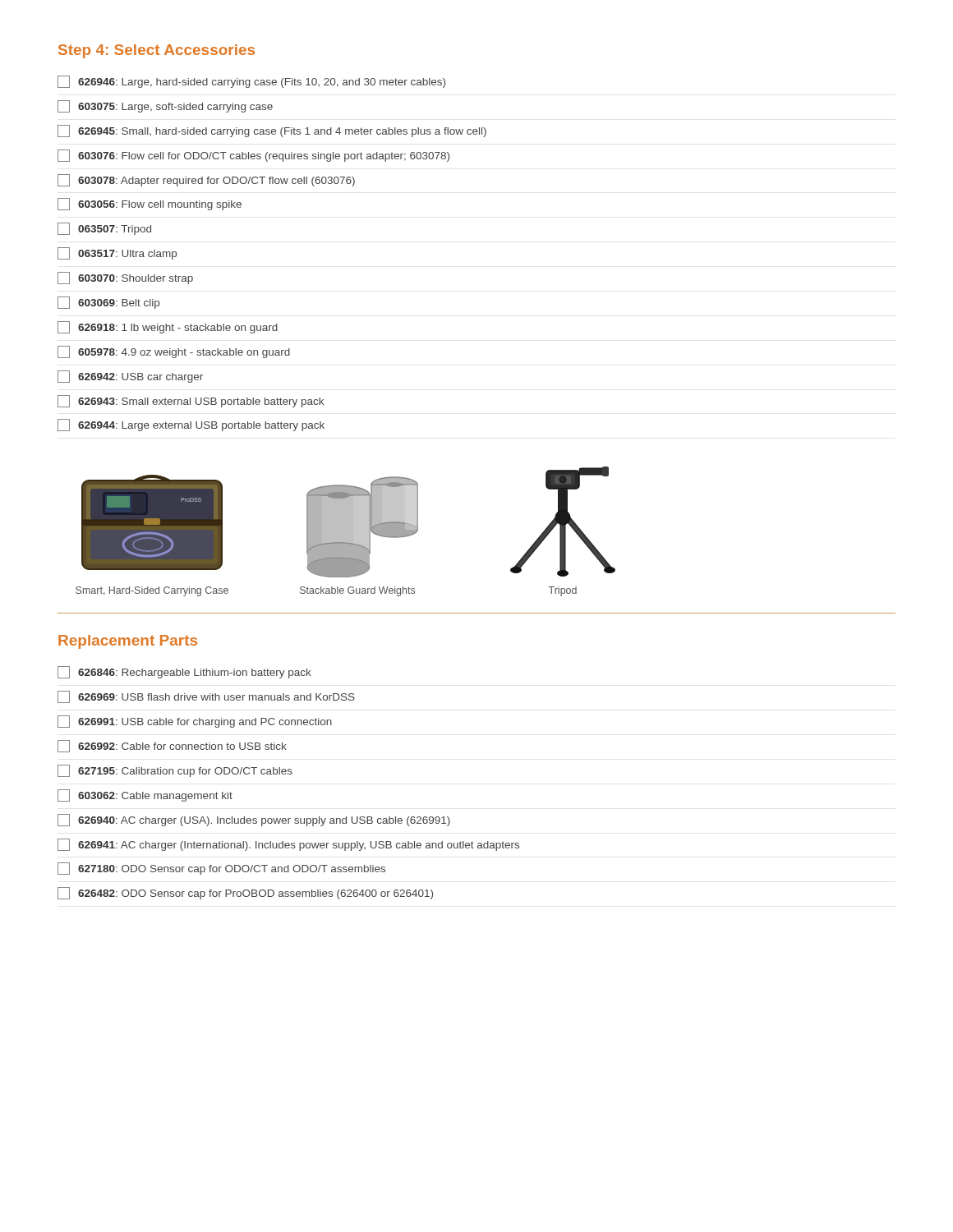
Task: Select the list item with the text "603070: Shoulder strap"
Action: tap(125, 279)
